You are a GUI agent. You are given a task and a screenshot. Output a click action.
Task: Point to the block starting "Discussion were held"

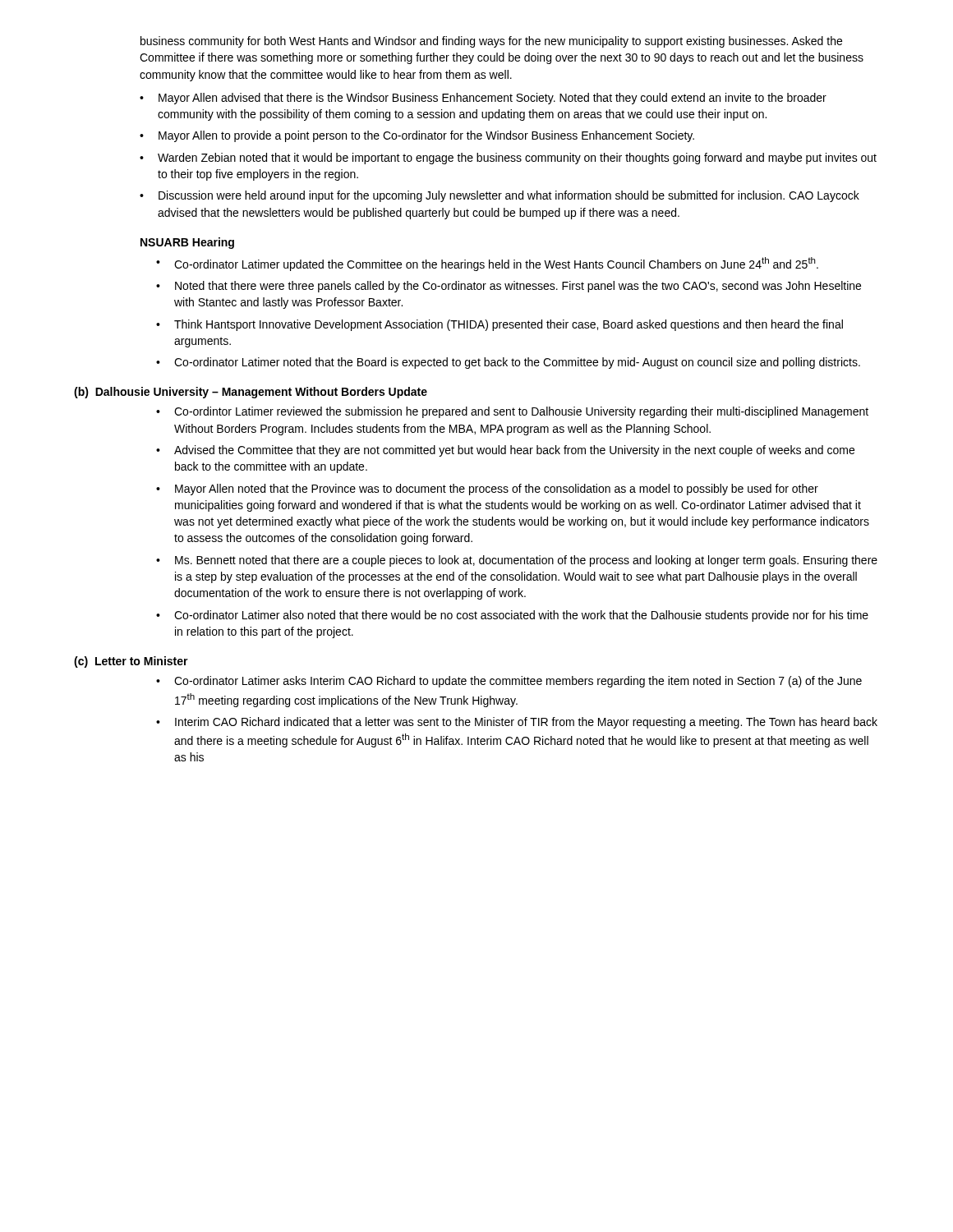(508, 204)
